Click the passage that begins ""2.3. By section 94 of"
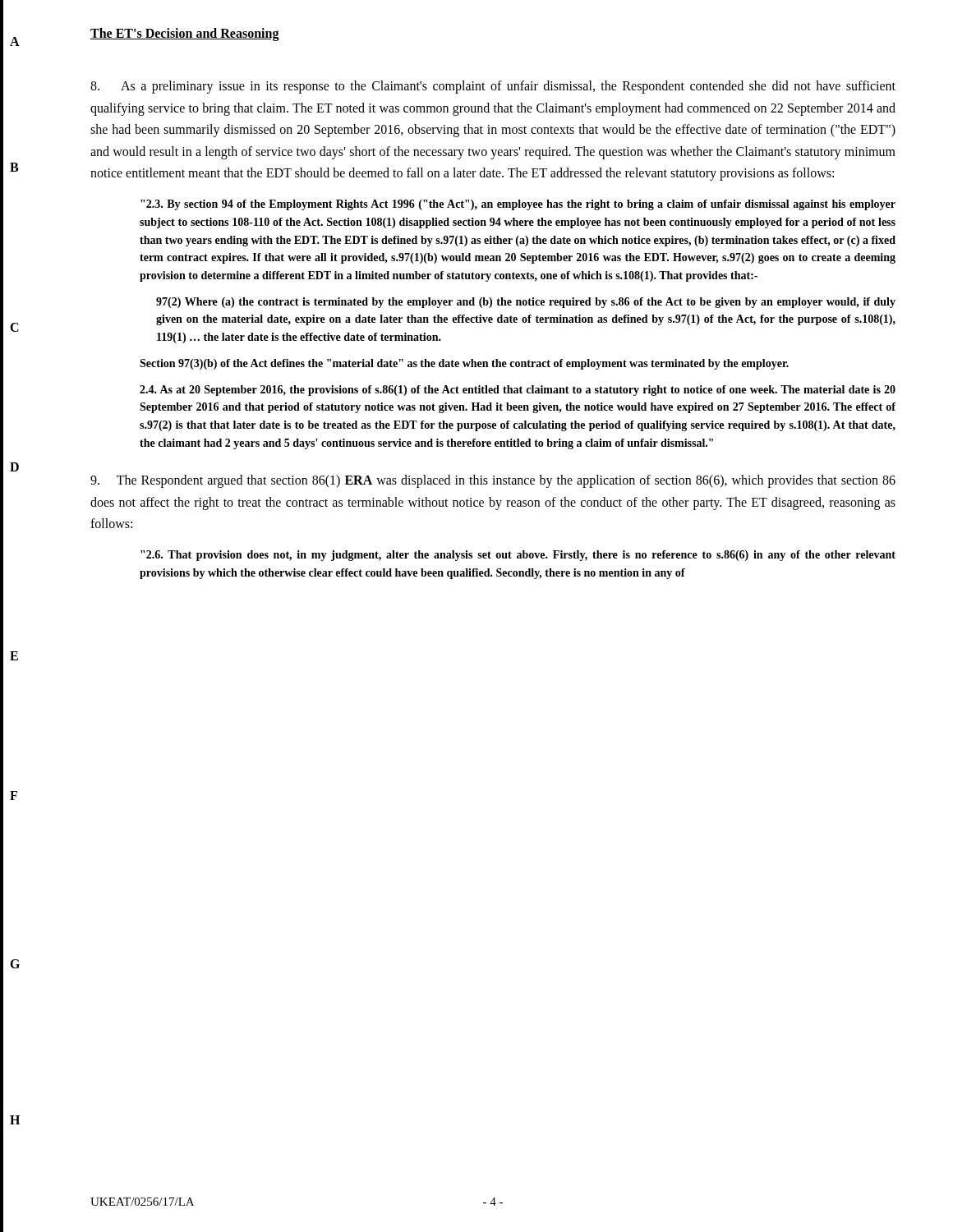Screen dimensions: 1232x953 click(x=518, y=240)
